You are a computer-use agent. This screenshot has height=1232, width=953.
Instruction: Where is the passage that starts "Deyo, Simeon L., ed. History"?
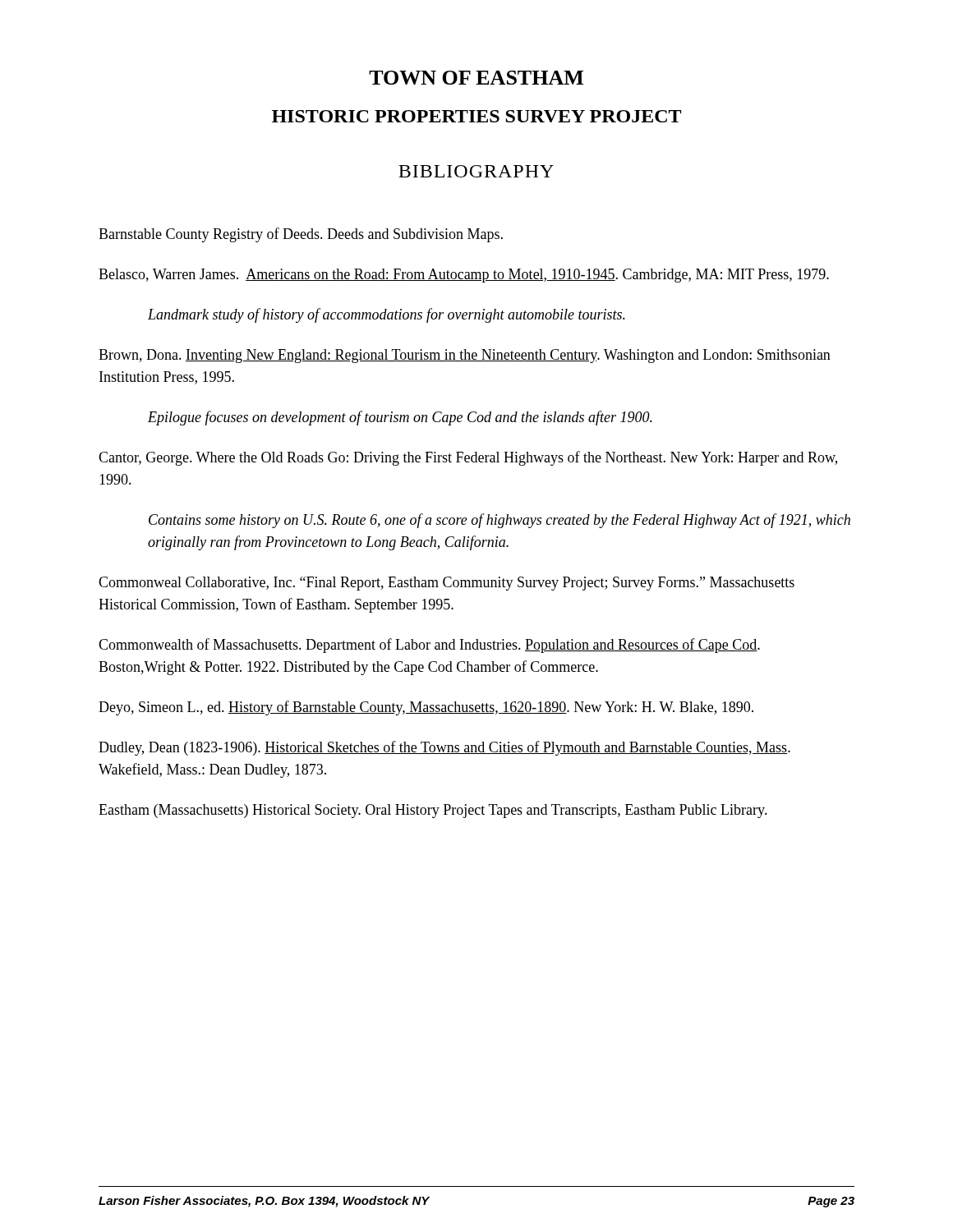tap(426, 707)
